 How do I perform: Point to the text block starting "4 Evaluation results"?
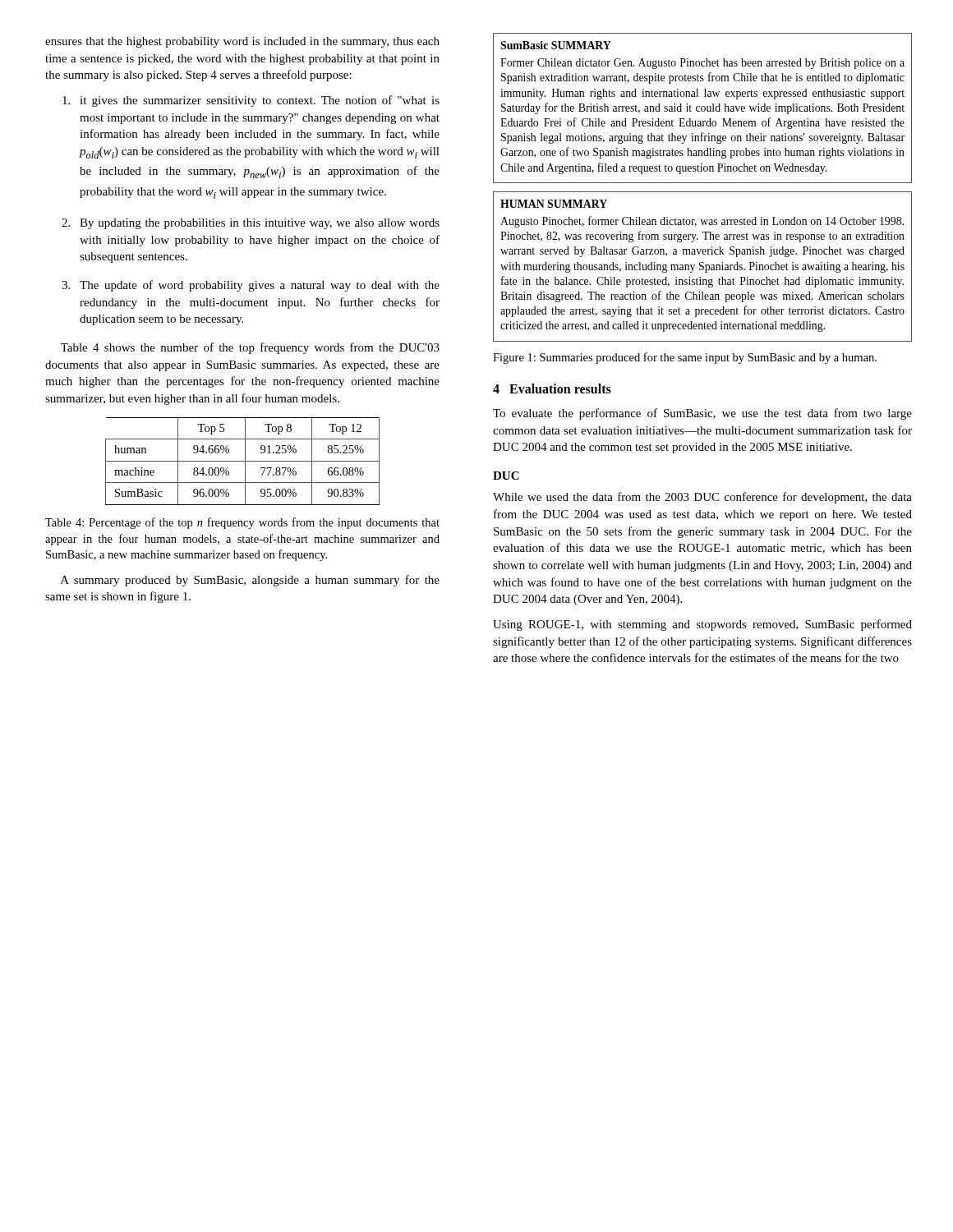552,389
